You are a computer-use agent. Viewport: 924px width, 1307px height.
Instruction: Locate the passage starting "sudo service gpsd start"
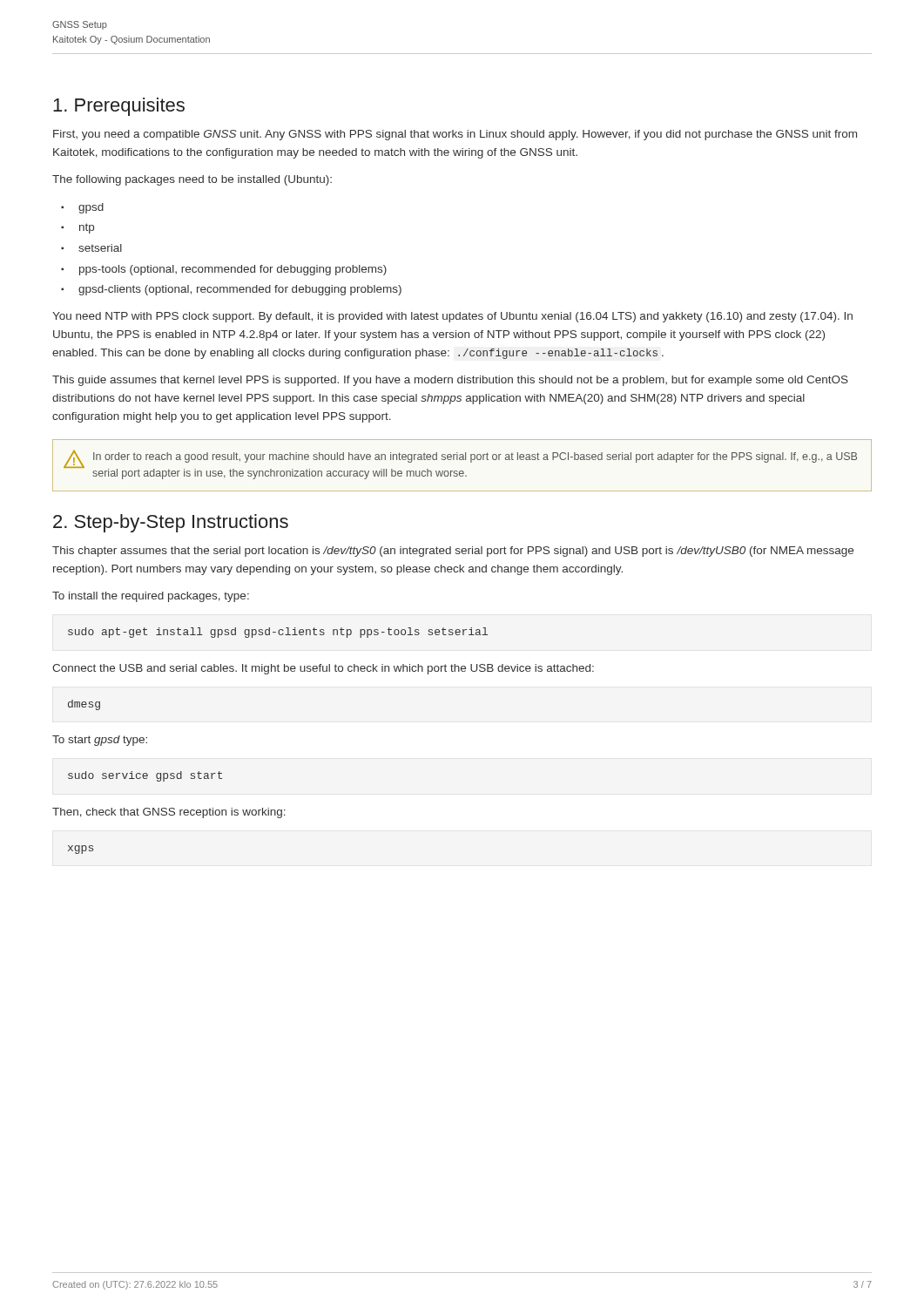point(145,776)
